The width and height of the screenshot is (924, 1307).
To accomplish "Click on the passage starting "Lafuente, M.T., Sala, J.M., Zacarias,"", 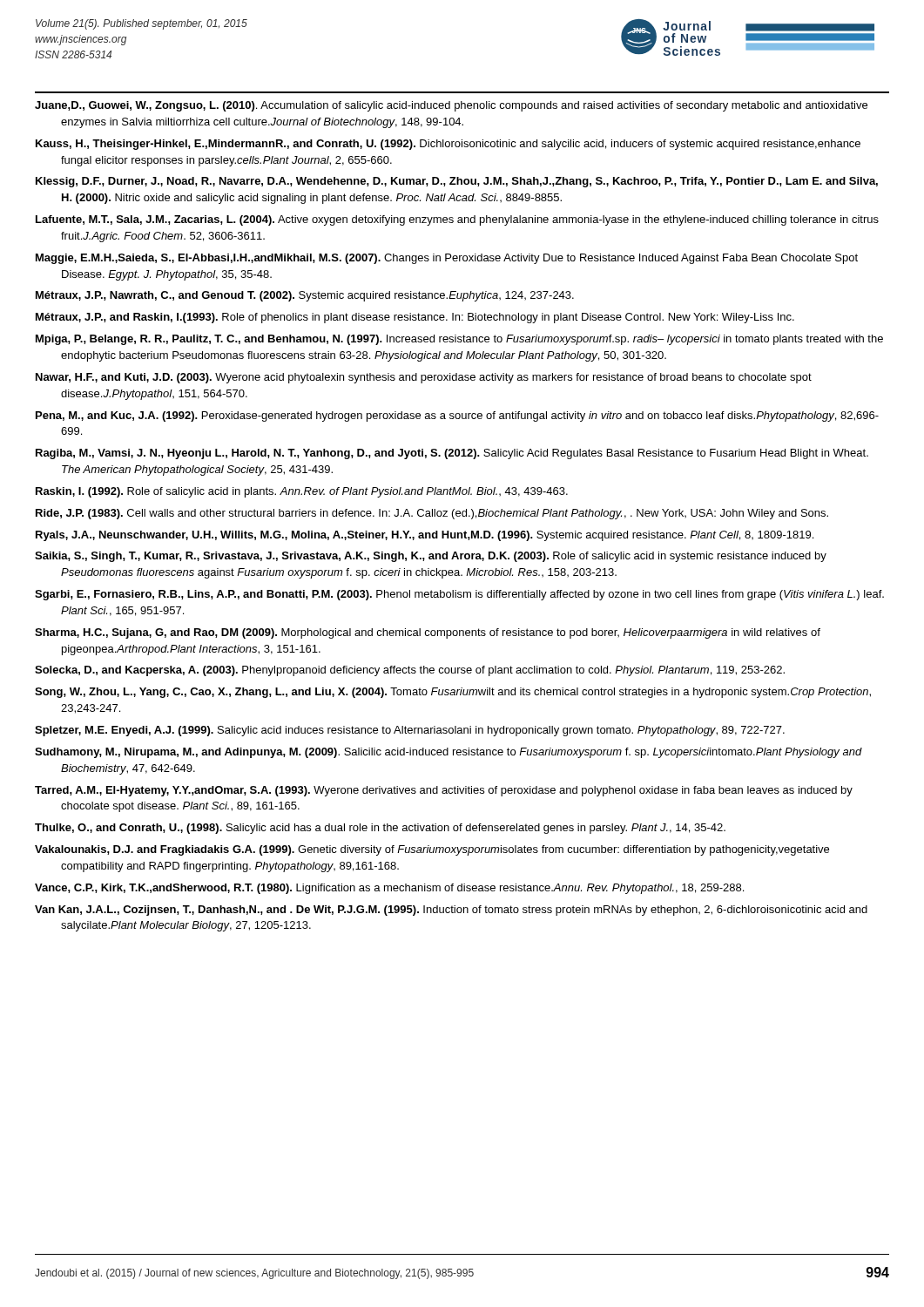I will pos(457,227).
